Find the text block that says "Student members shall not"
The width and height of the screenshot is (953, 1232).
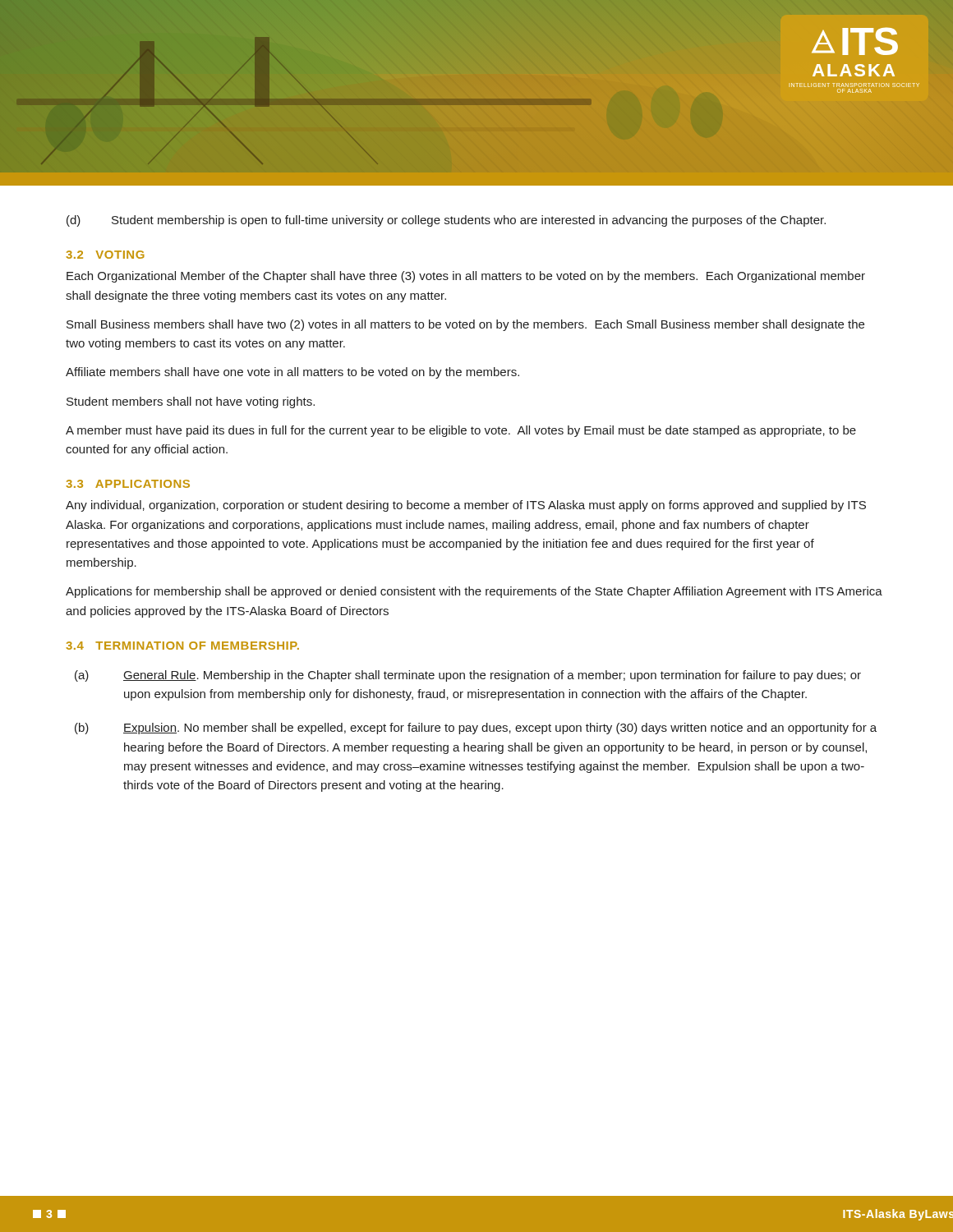pyautogui.click(x=191, y=401)
